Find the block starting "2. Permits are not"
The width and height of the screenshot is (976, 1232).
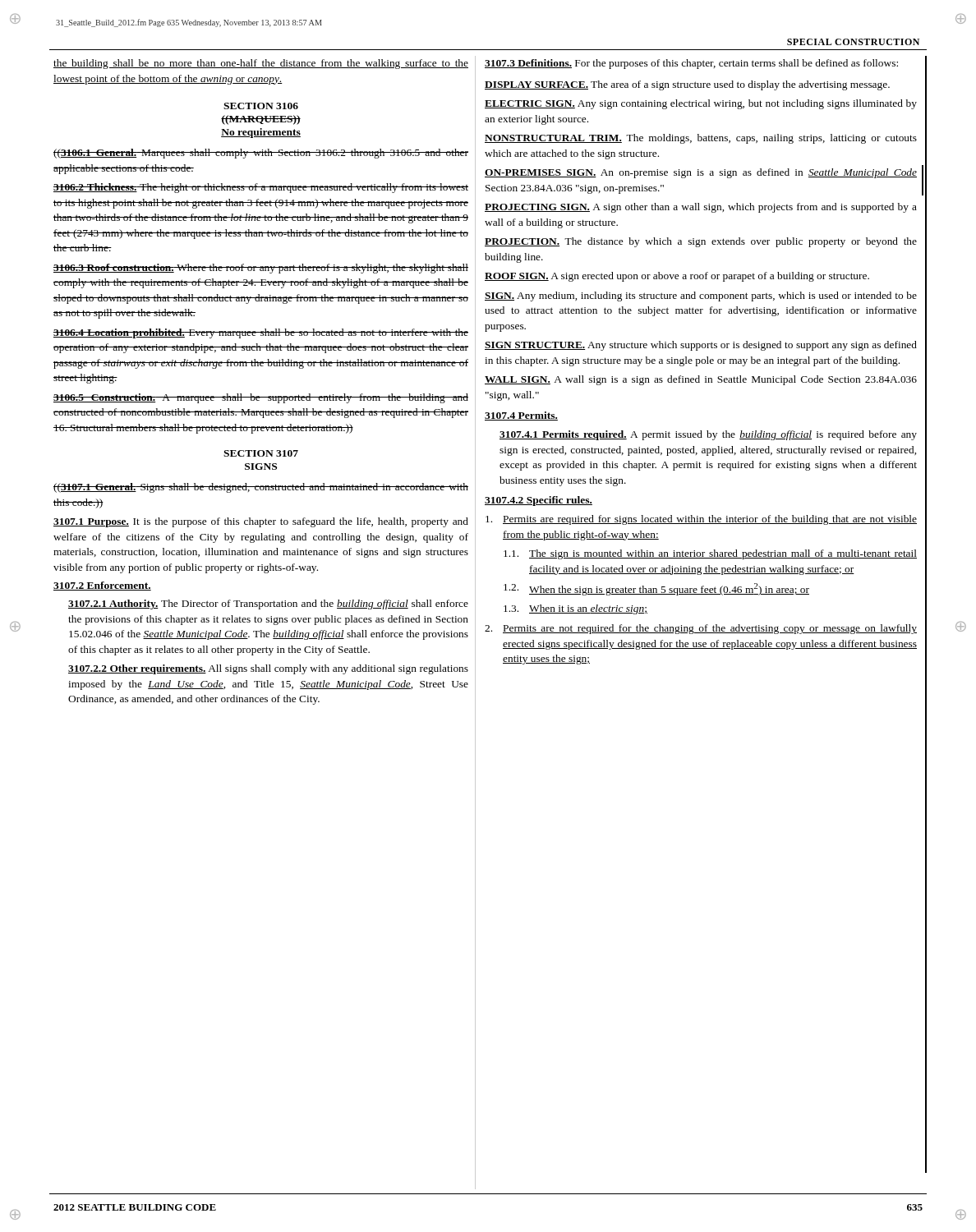point(701,644)
